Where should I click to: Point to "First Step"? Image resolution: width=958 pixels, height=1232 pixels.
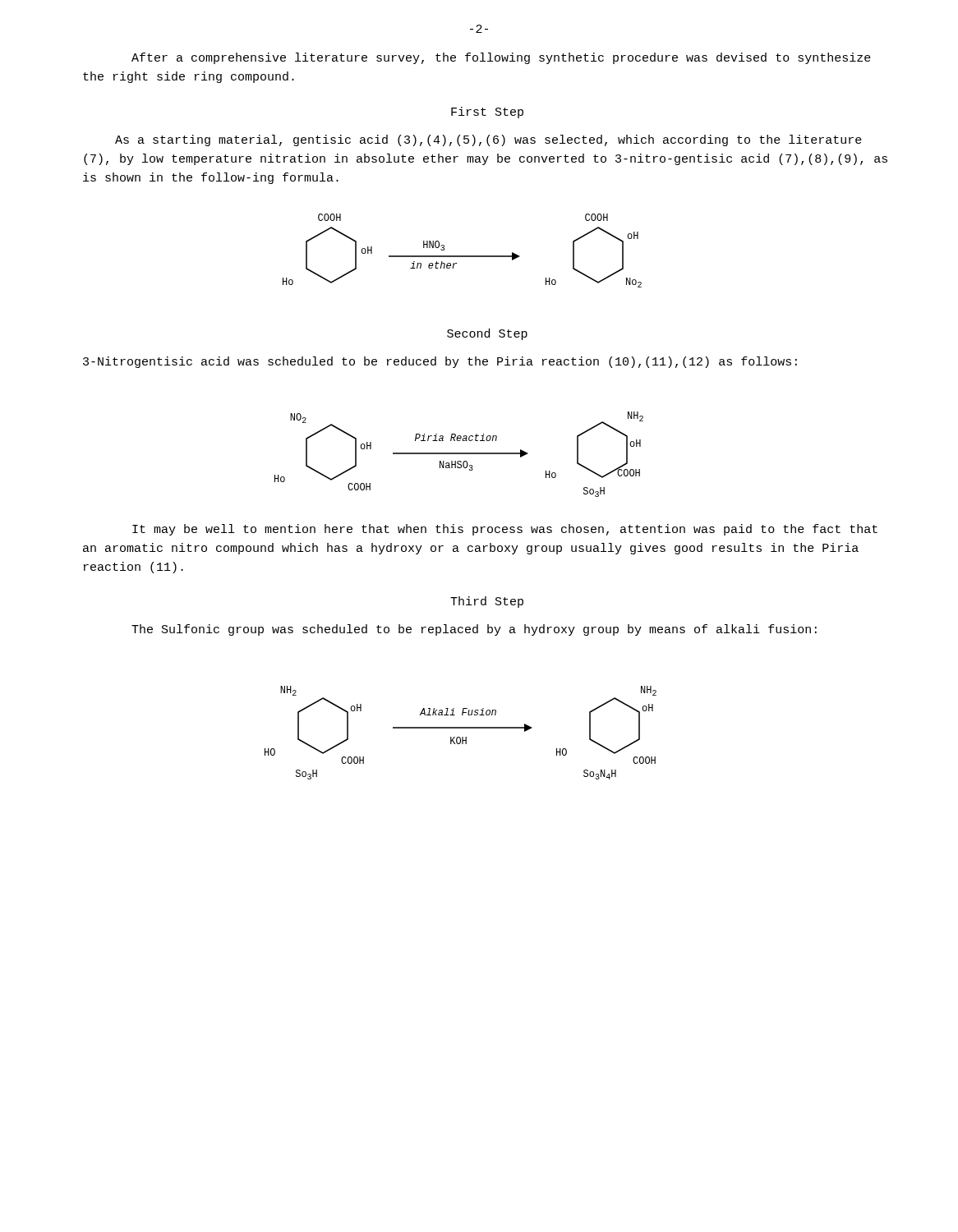click(x=487, y=113)
